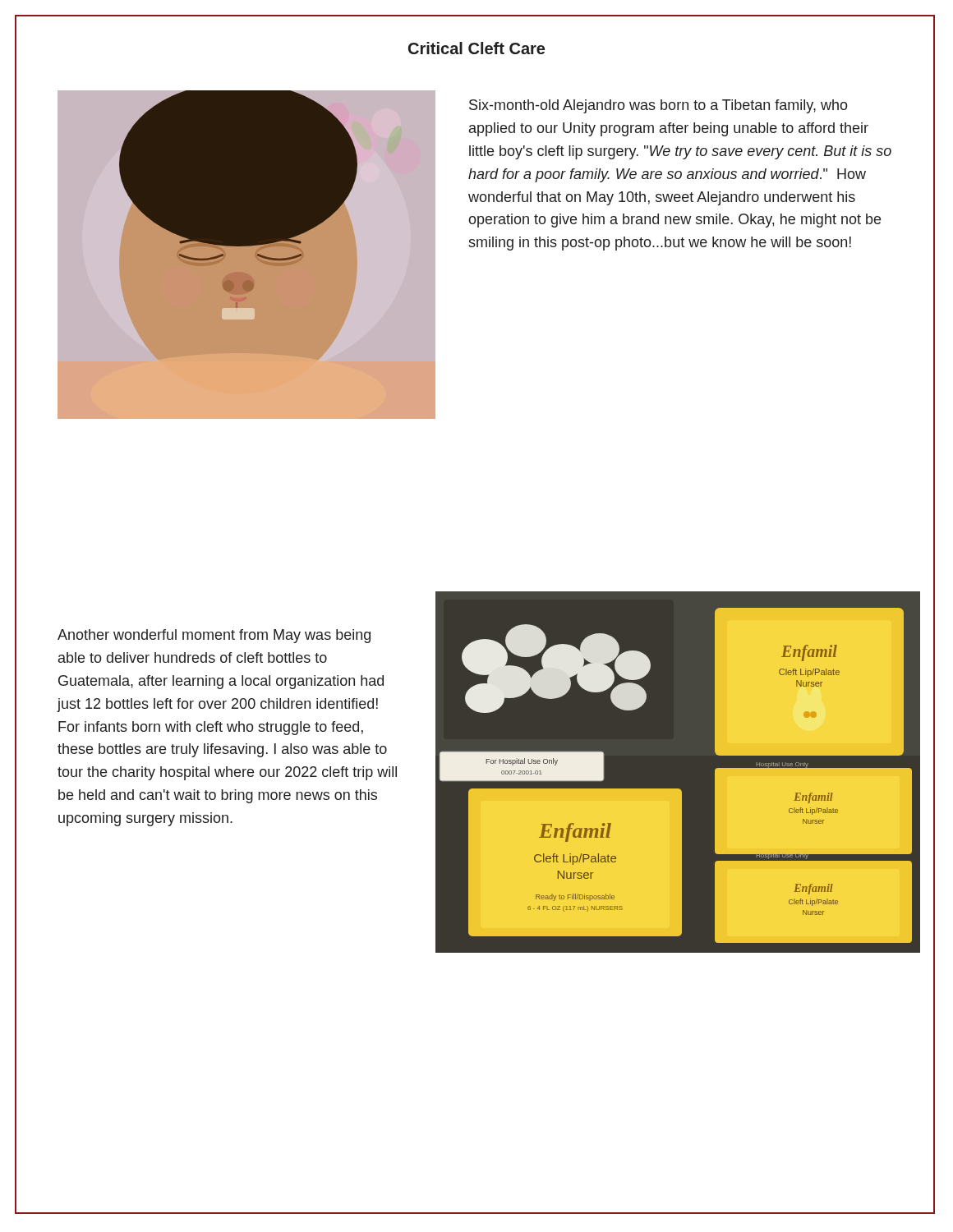Click the title

point(476,48)
